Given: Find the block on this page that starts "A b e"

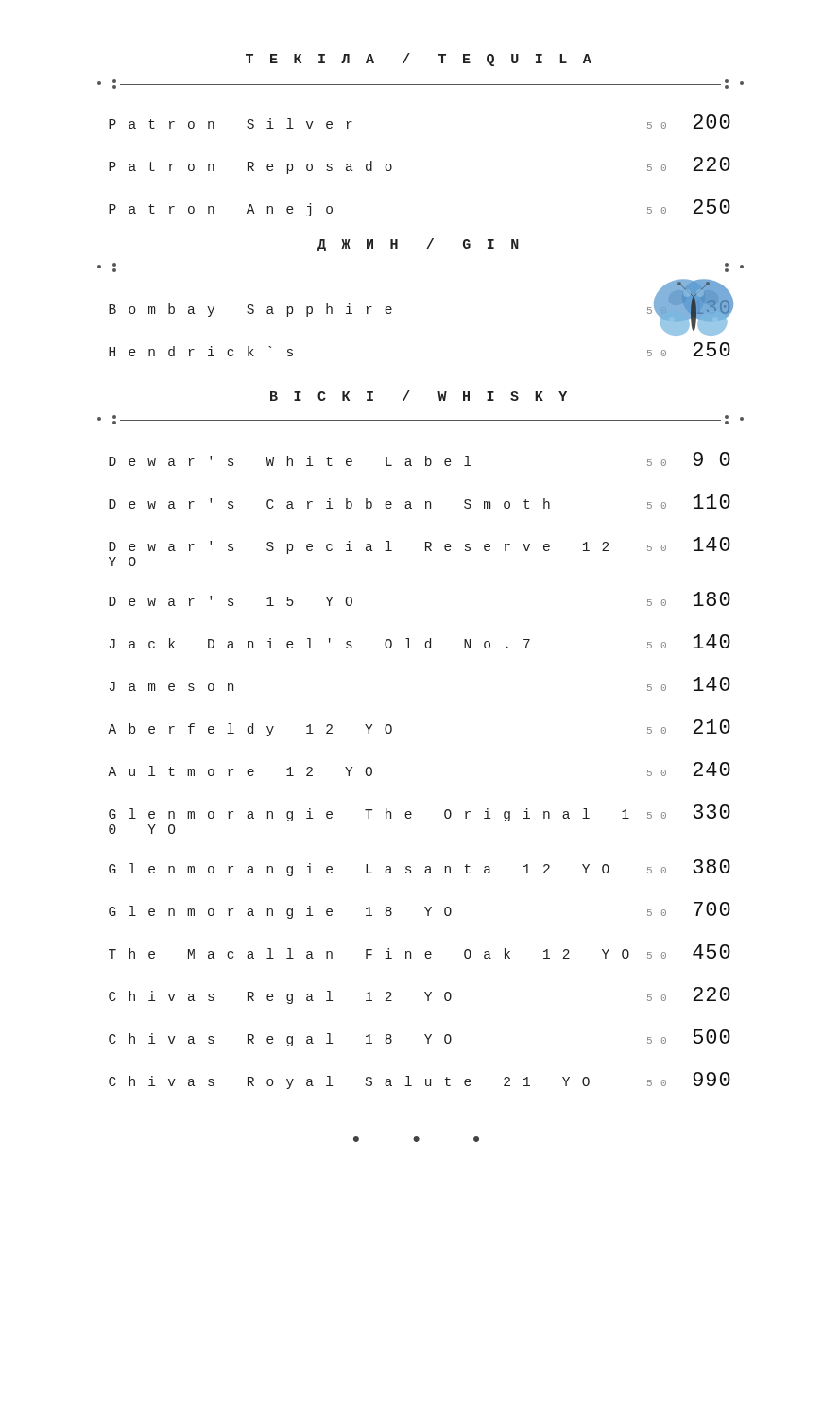Looking at the screenshot, I should click(x=190, y=727).
